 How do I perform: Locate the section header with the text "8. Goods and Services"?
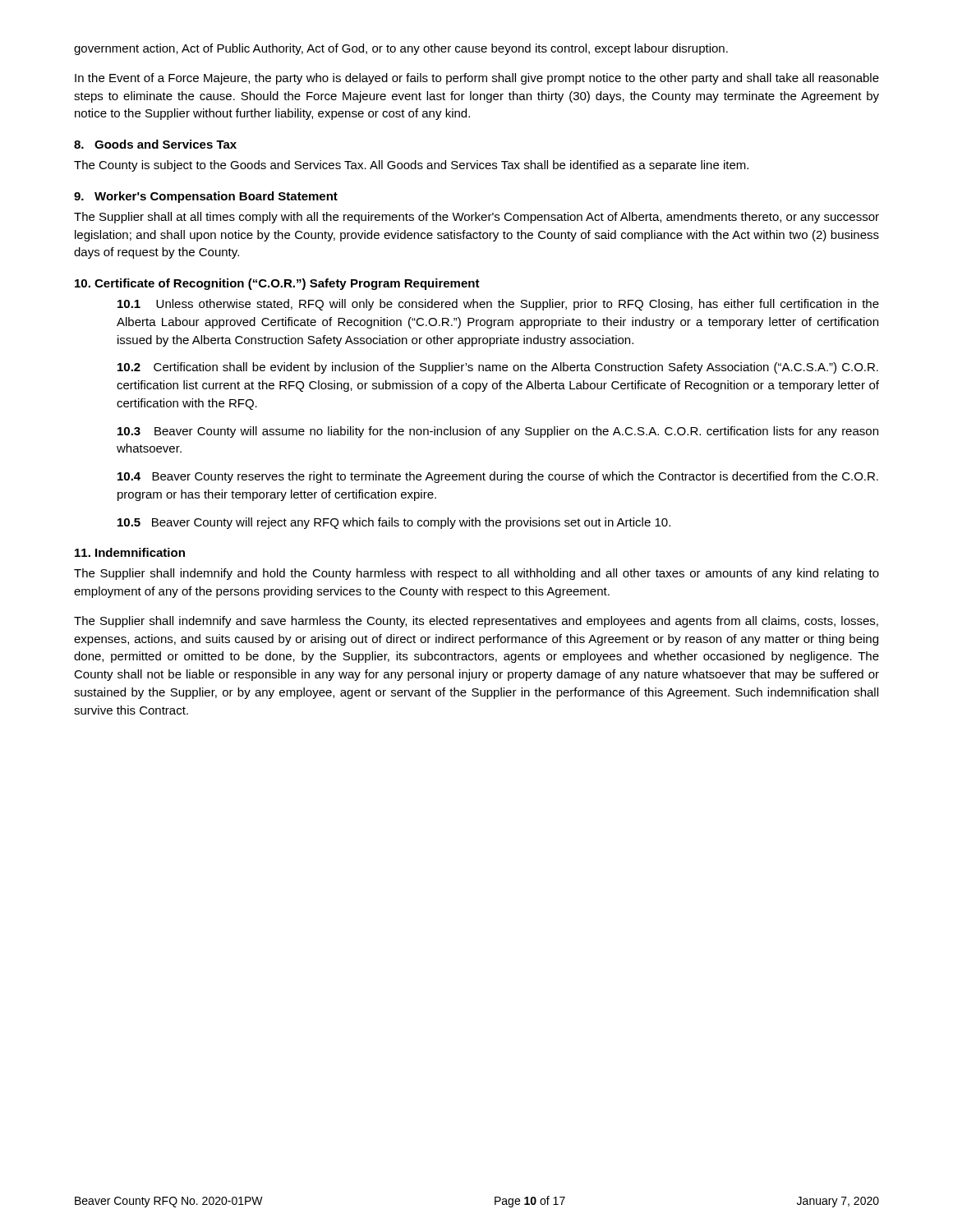coord(155,144)
